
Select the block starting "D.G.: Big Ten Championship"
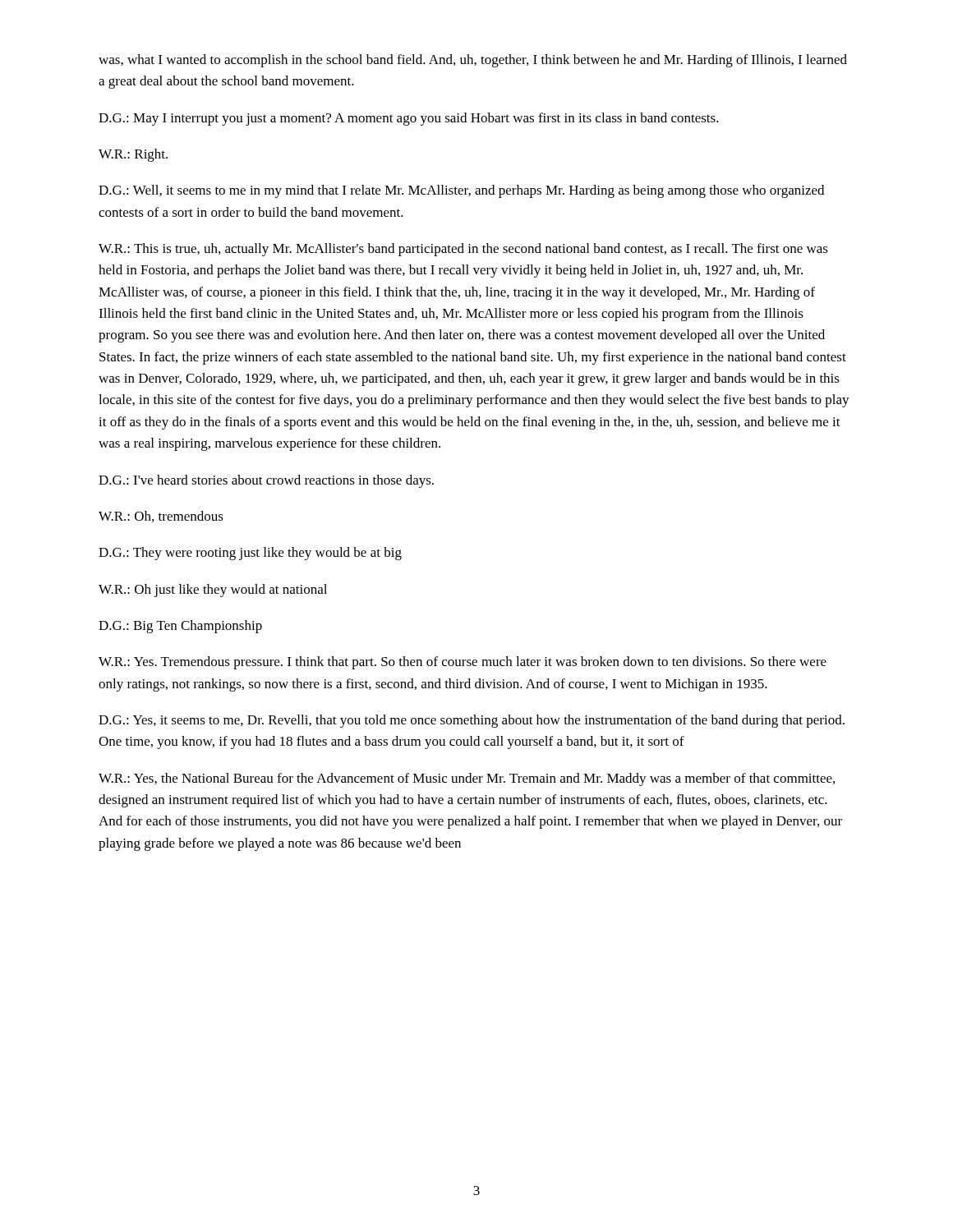coord(180,625)
